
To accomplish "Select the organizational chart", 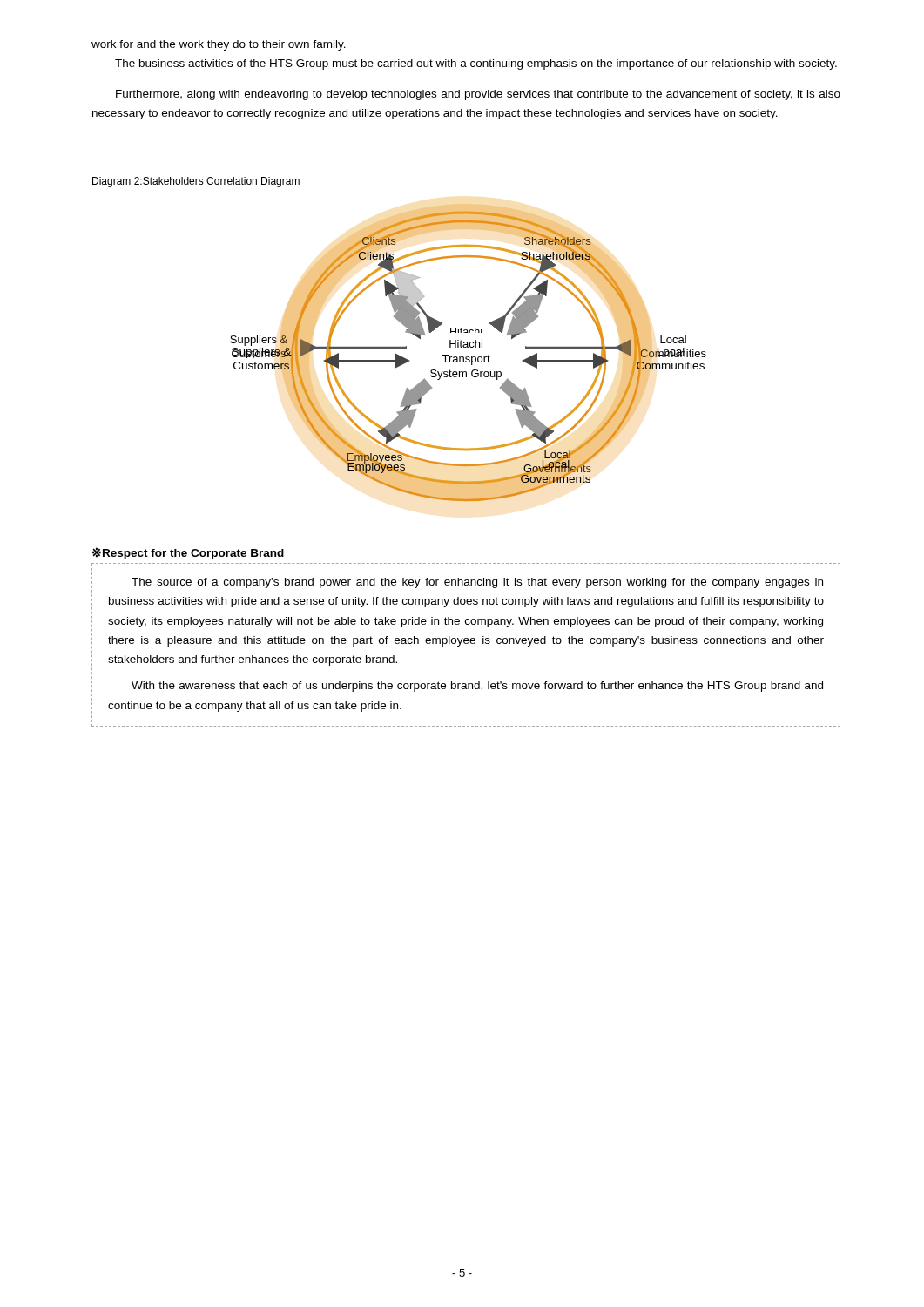I will (x=466, y=359).
